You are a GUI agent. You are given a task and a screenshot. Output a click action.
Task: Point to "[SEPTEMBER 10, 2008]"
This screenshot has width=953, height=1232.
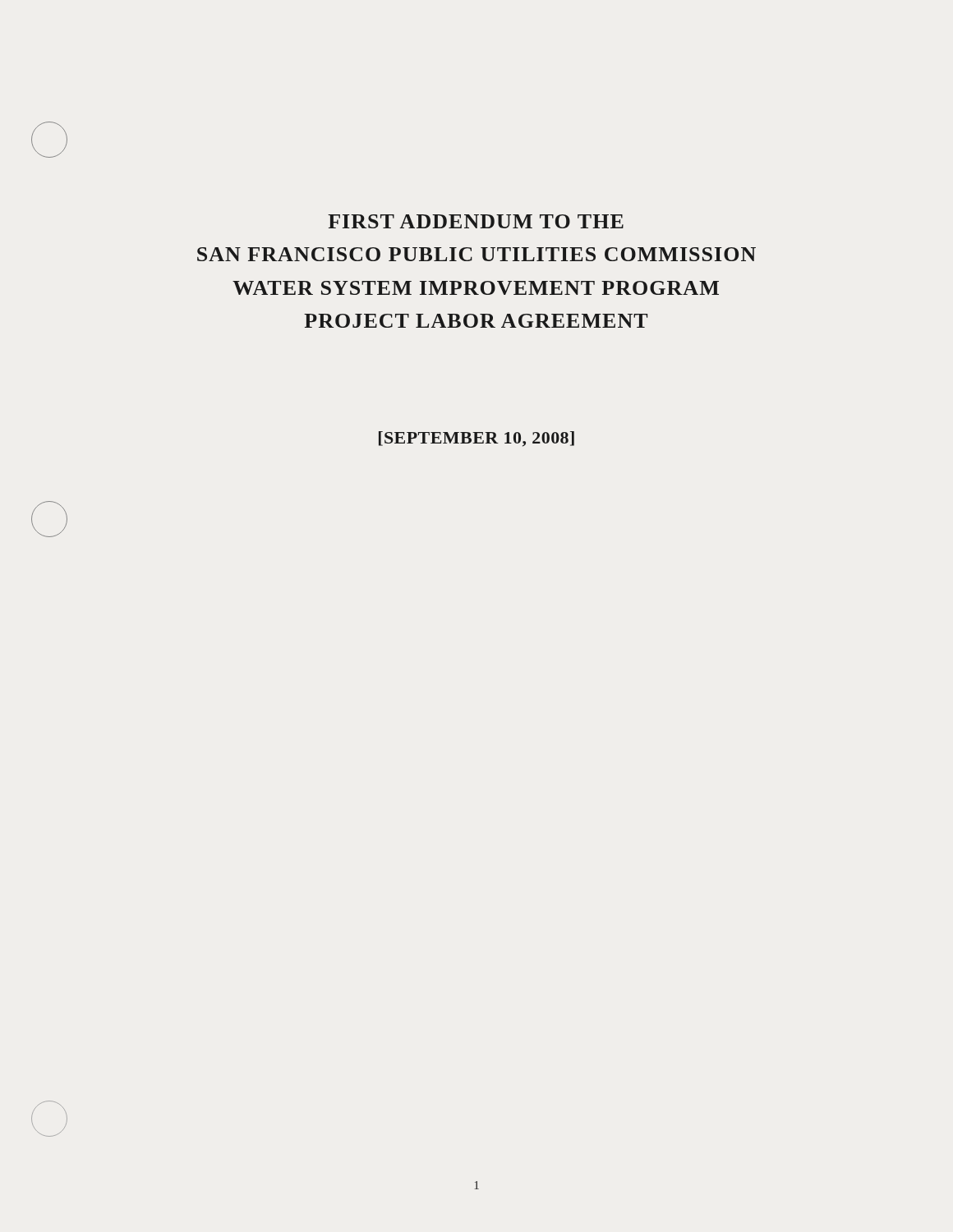tap(476, 437)
